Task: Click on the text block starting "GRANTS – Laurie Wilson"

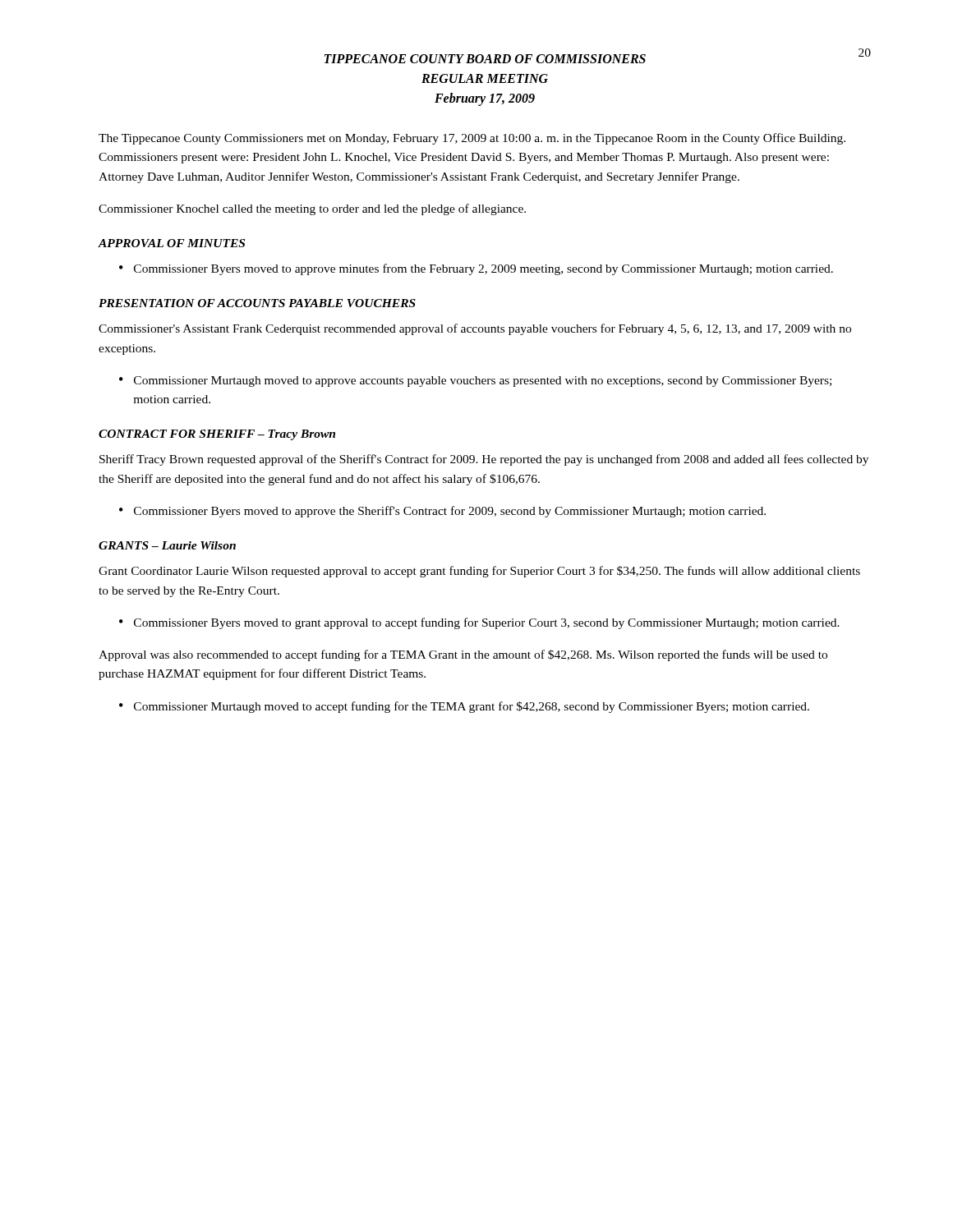Action: 167,545
